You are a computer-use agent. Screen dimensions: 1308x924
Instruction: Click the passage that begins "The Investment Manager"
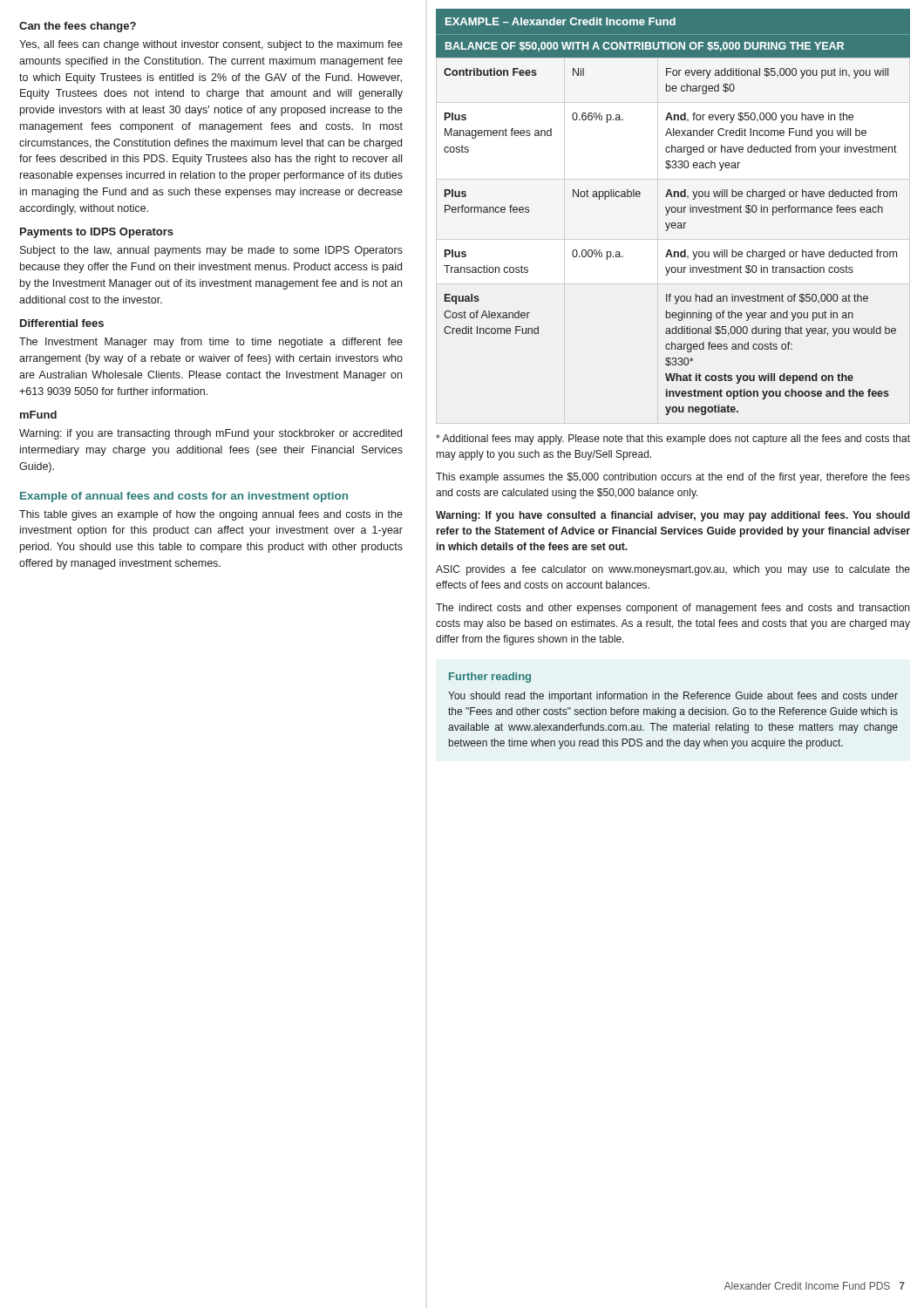(x=211, y=367)
